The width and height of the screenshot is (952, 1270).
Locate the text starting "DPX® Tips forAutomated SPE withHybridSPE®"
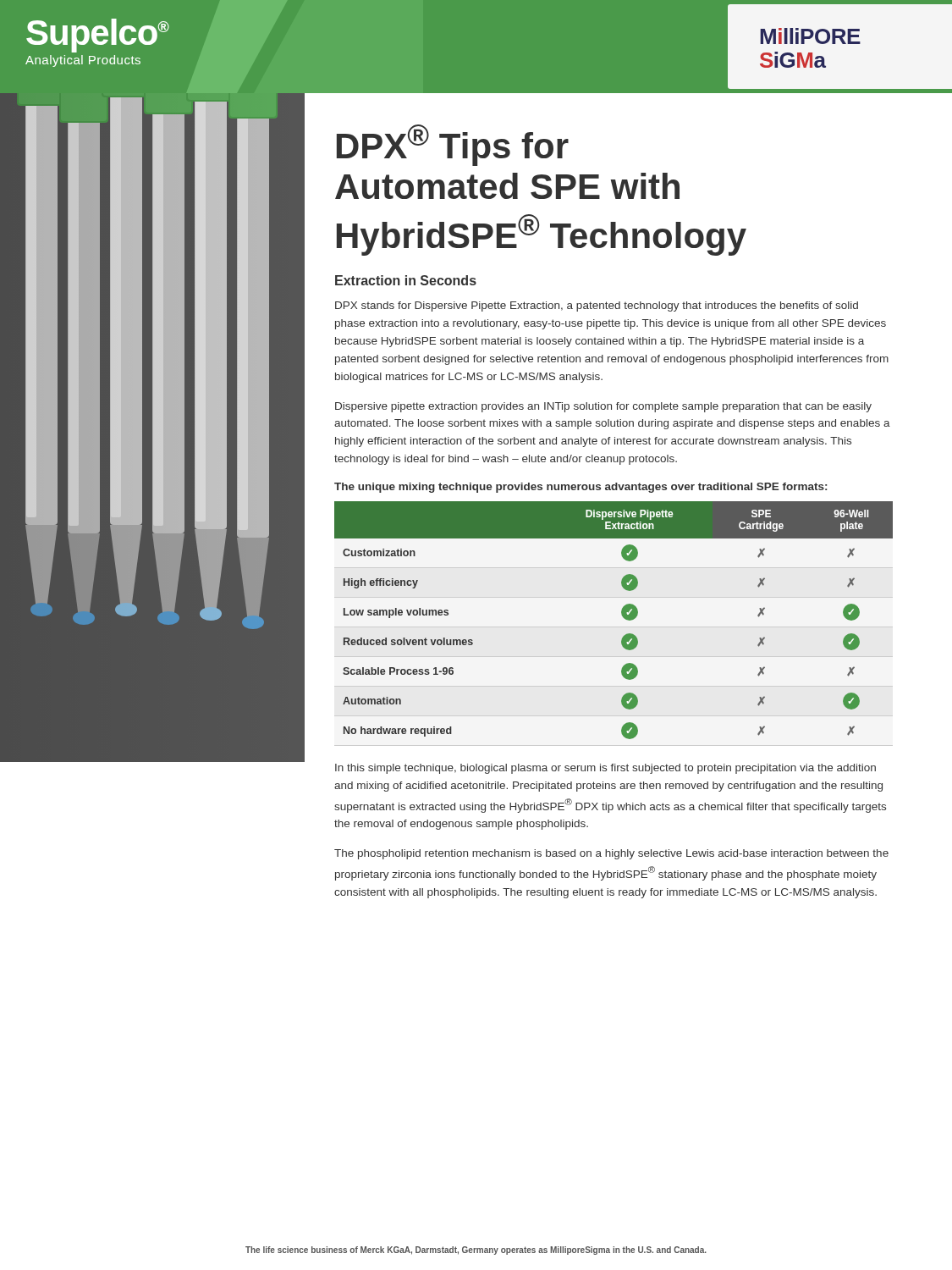540,187
